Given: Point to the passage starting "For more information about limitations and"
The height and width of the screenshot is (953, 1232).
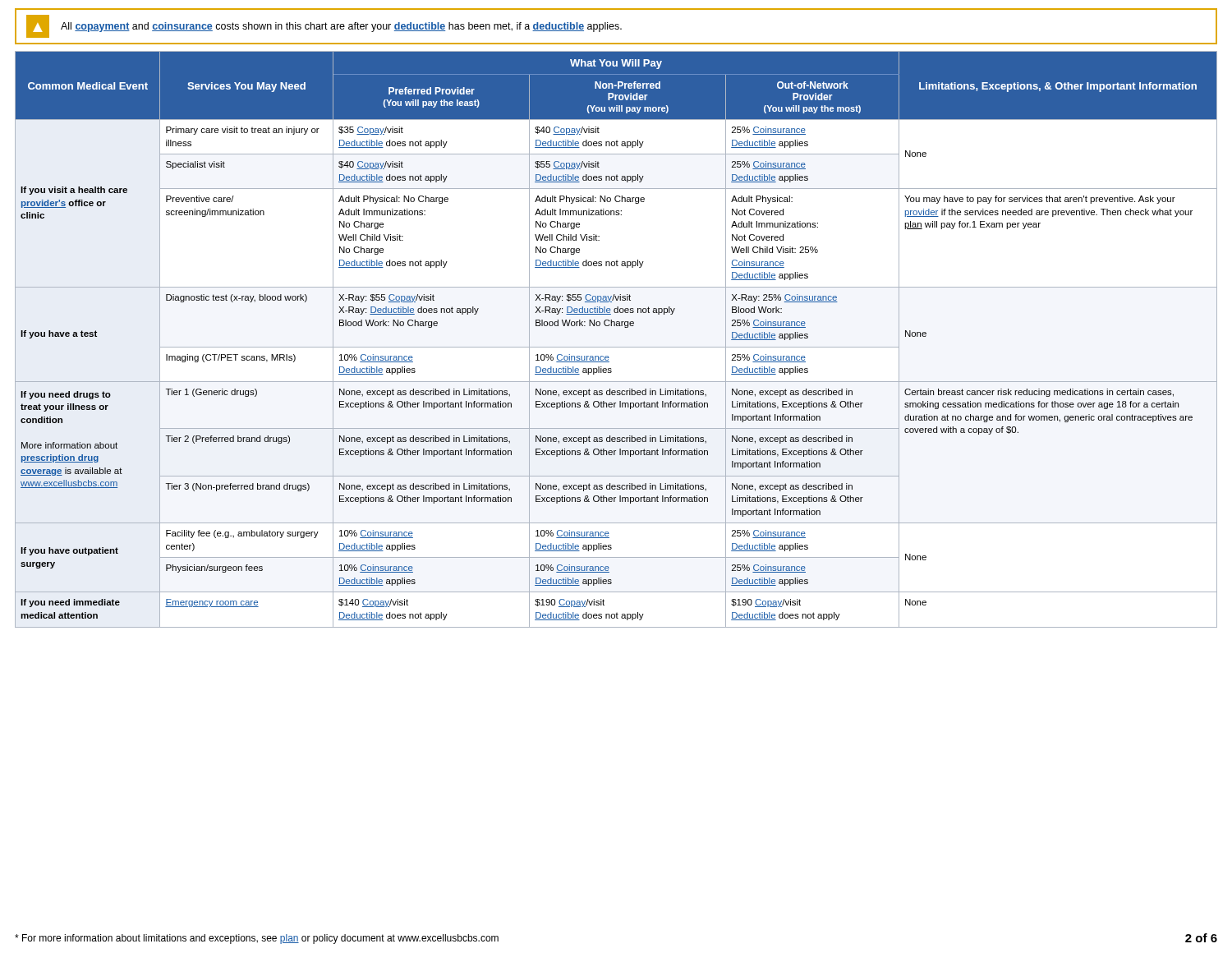Looking at the screenshot, I should pyautogui.click(x=257, y=938).
